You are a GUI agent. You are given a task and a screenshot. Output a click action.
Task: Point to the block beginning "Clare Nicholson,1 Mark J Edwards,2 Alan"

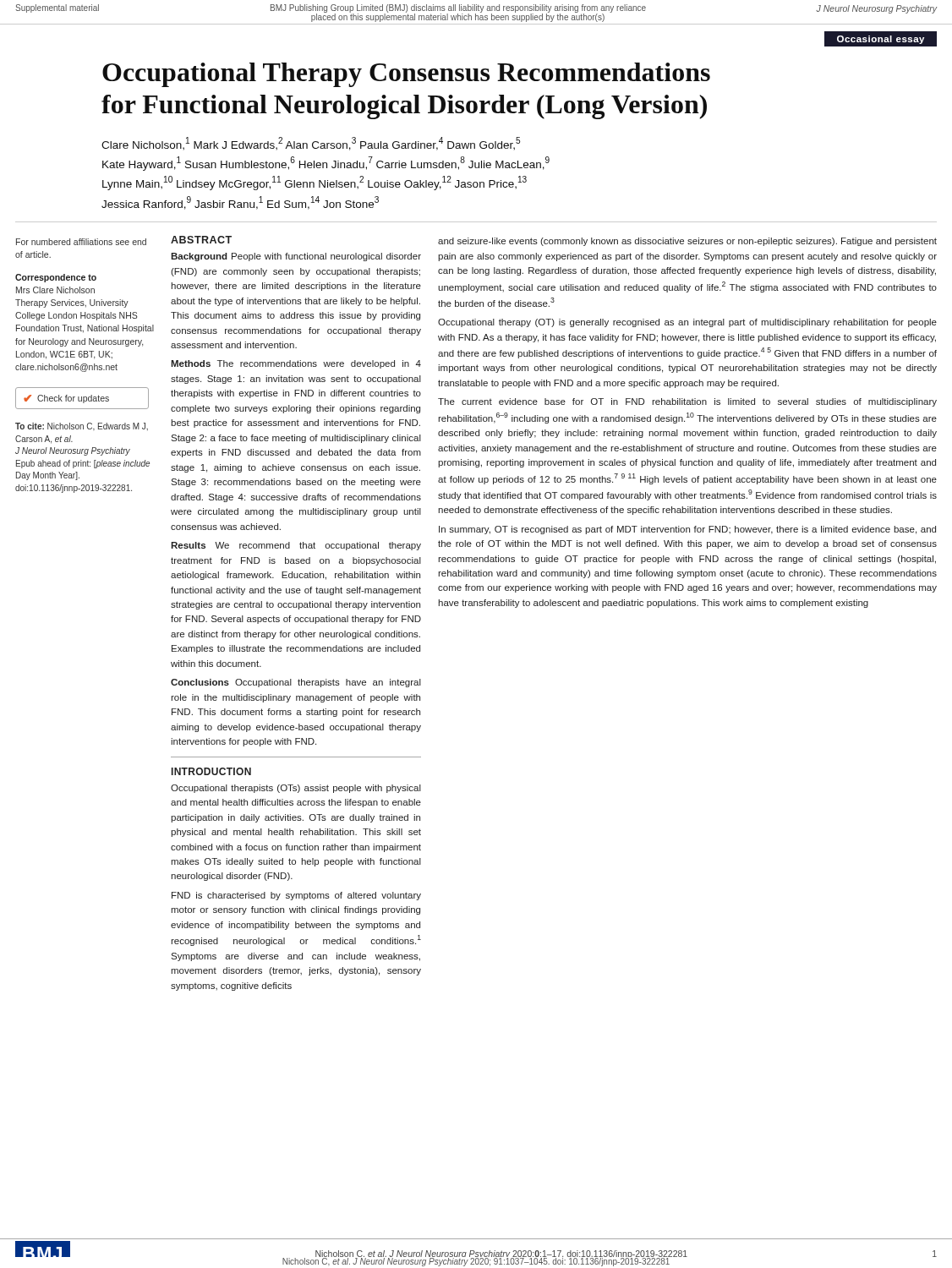pos(326,173)
